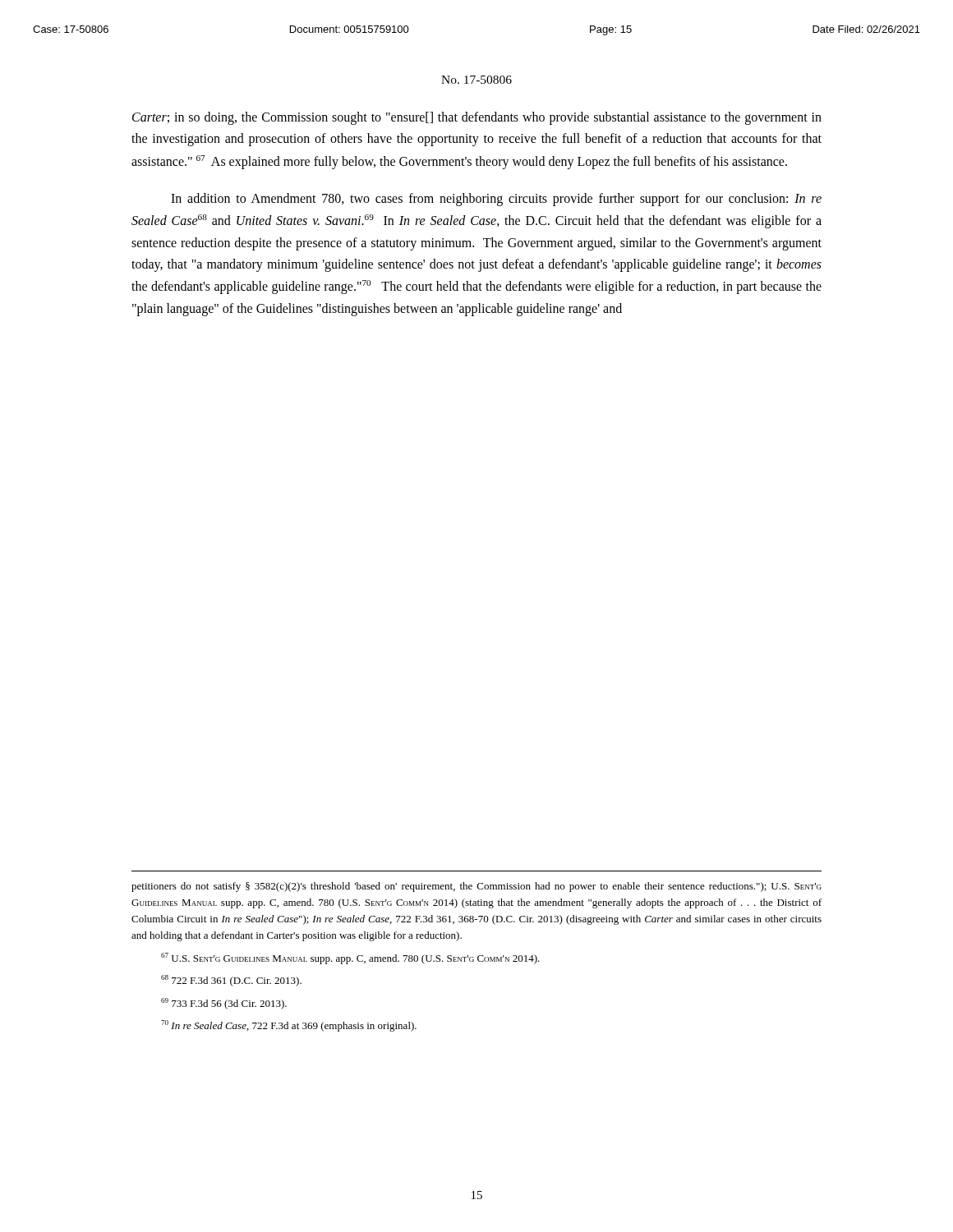Image resolution: width=953 pixels, height=1232 pixels.
Task: Select the text block starting "In addition to Amendment 780, two cases from"
Action: [x=476, y=253]
